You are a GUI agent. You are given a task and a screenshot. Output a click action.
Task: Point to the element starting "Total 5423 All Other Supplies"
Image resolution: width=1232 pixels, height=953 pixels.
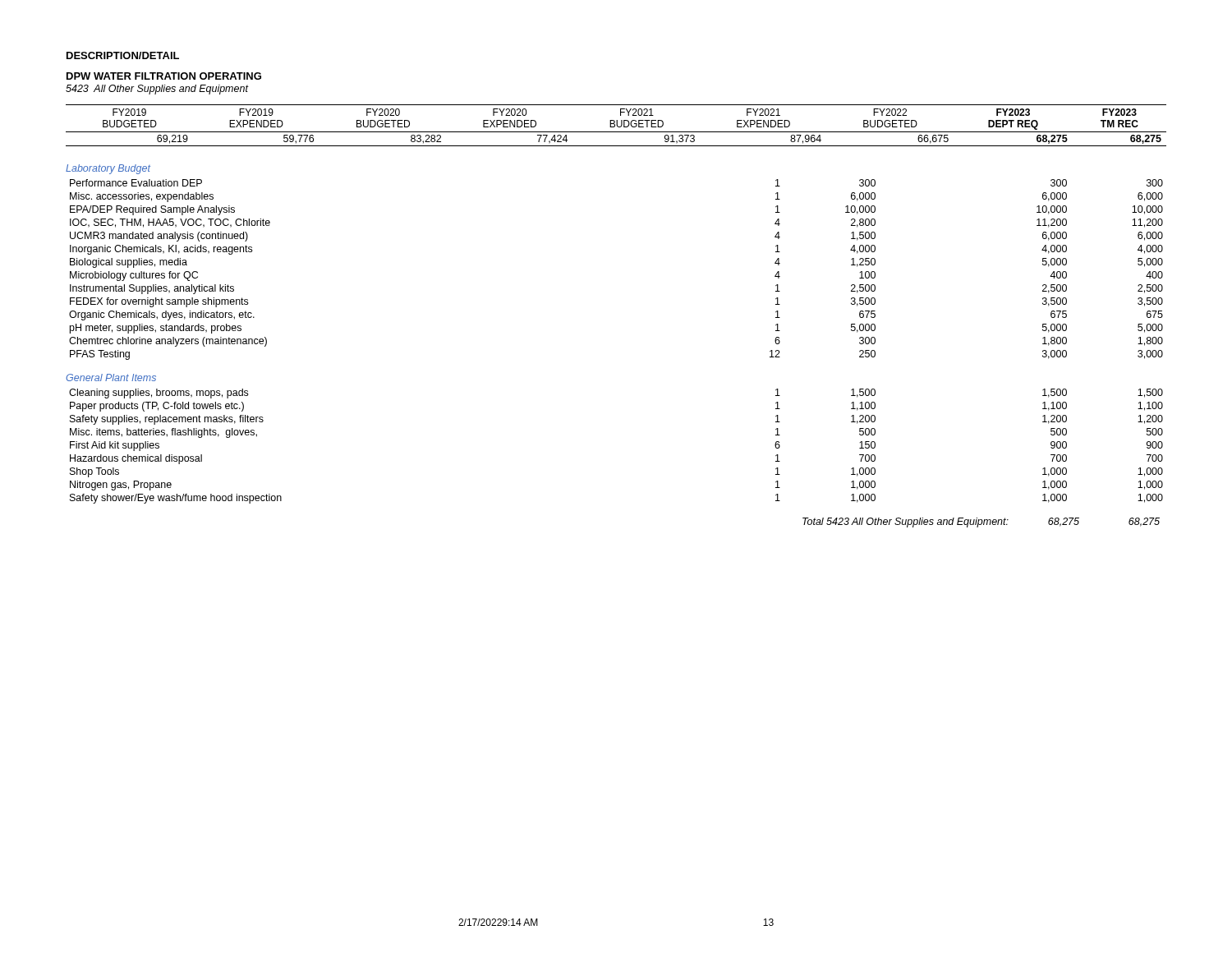(981, 522)
